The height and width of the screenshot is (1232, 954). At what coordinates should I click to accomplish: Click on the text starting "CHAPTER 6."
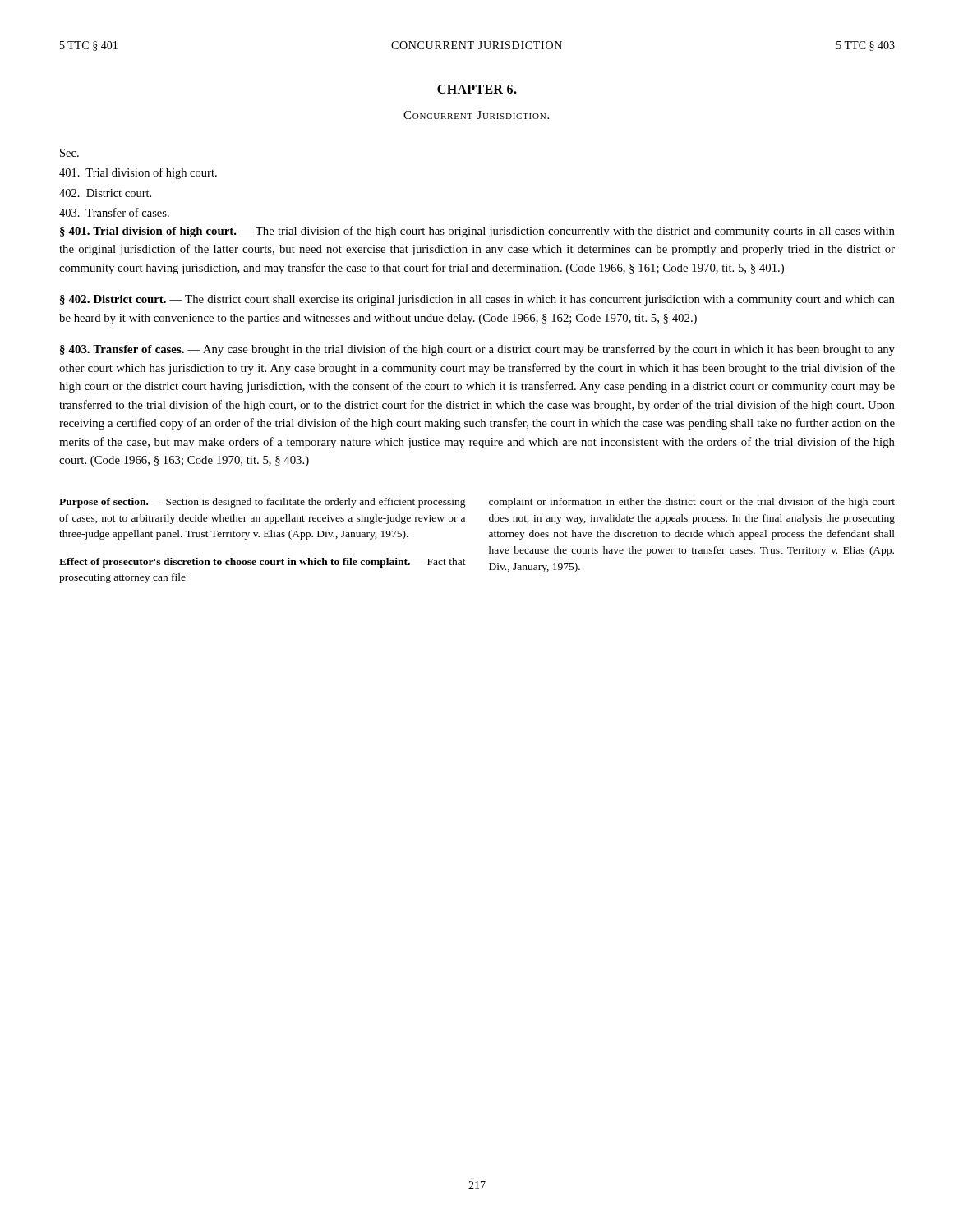click(477, 89)
